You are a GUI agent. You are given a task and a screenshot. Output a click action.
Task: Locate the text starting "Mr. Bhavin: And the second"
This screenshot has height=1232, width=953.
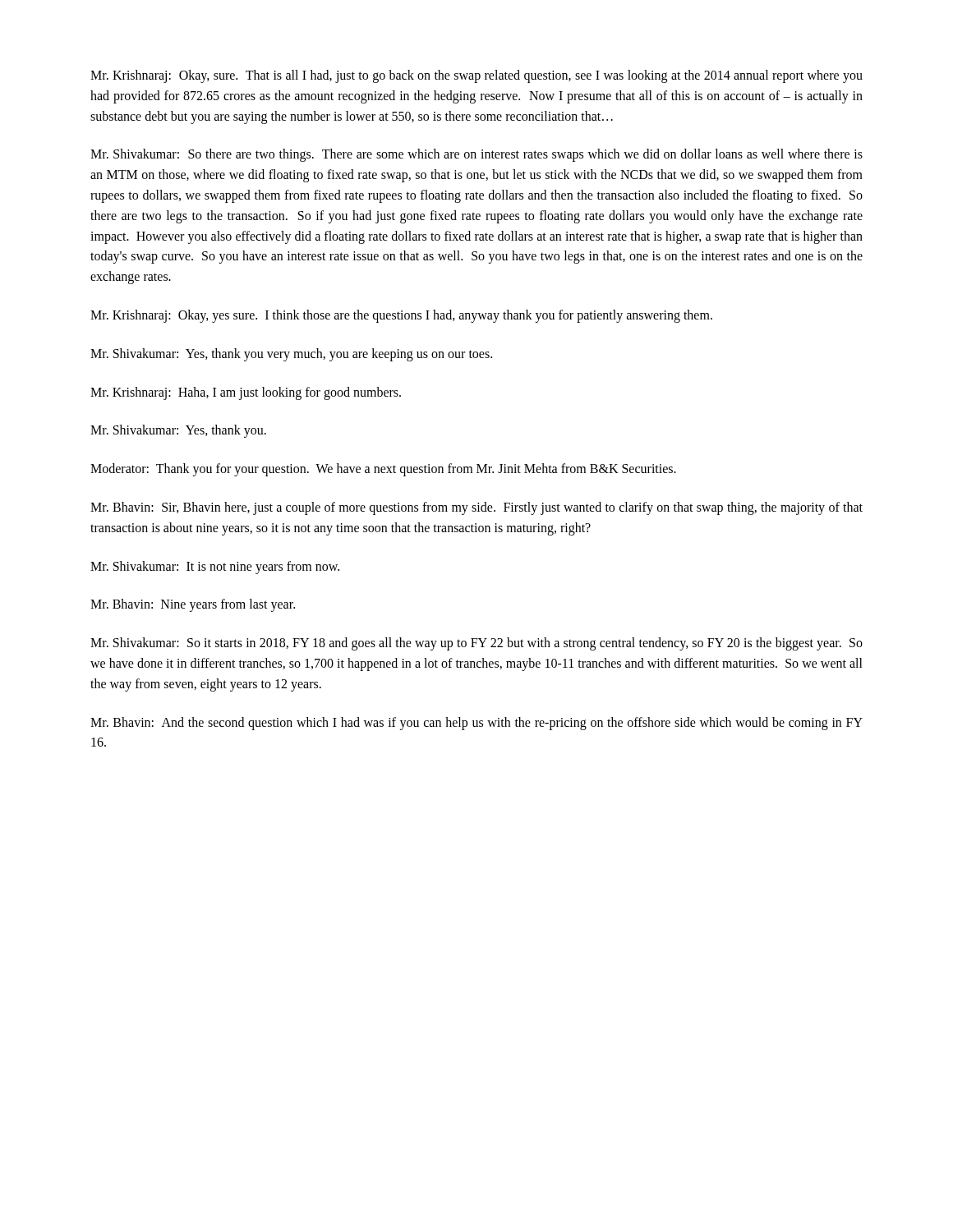point(476,732)
